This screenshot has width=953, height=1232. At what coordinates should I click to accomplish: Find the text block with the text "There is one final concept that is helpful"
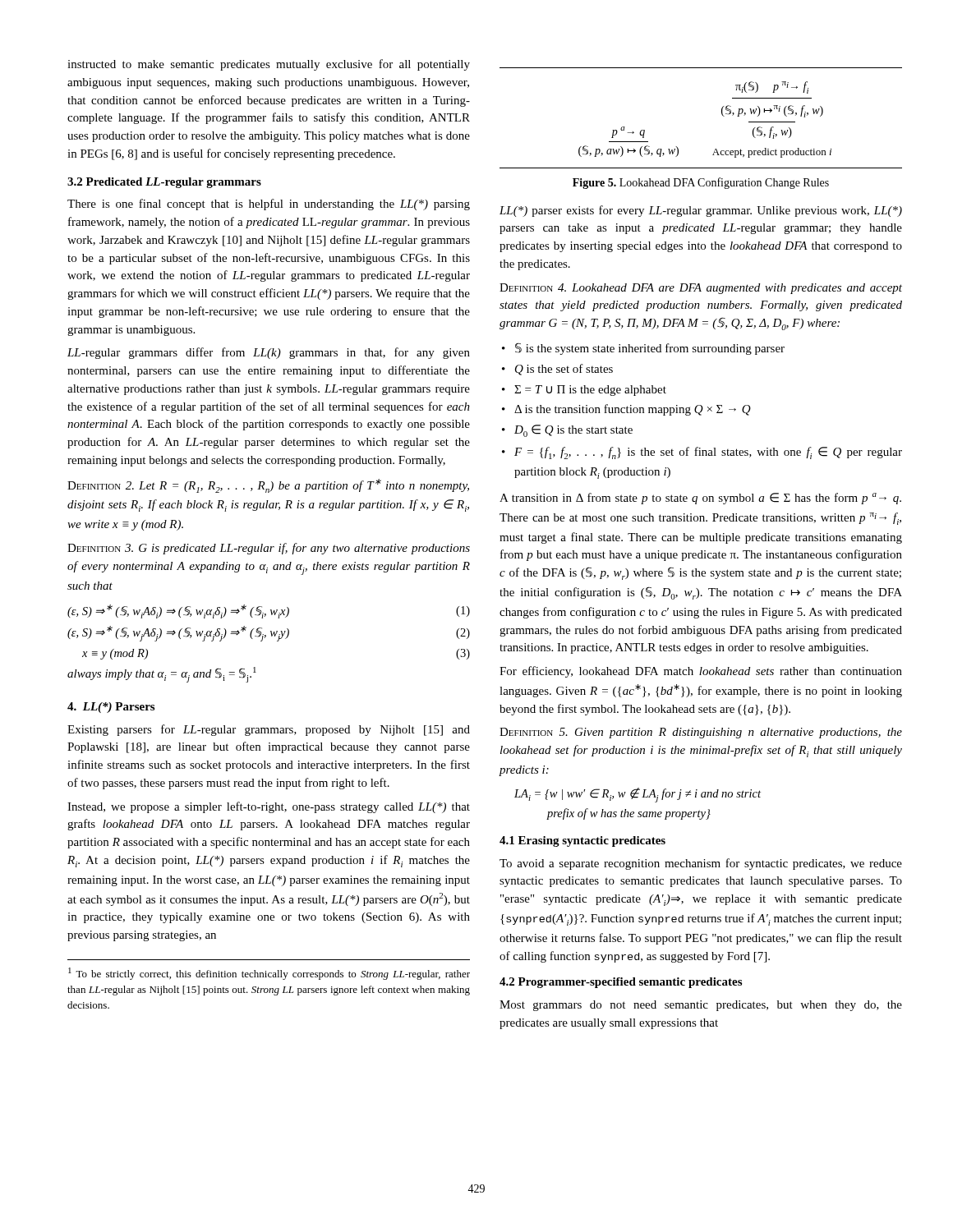pos(269,205)
